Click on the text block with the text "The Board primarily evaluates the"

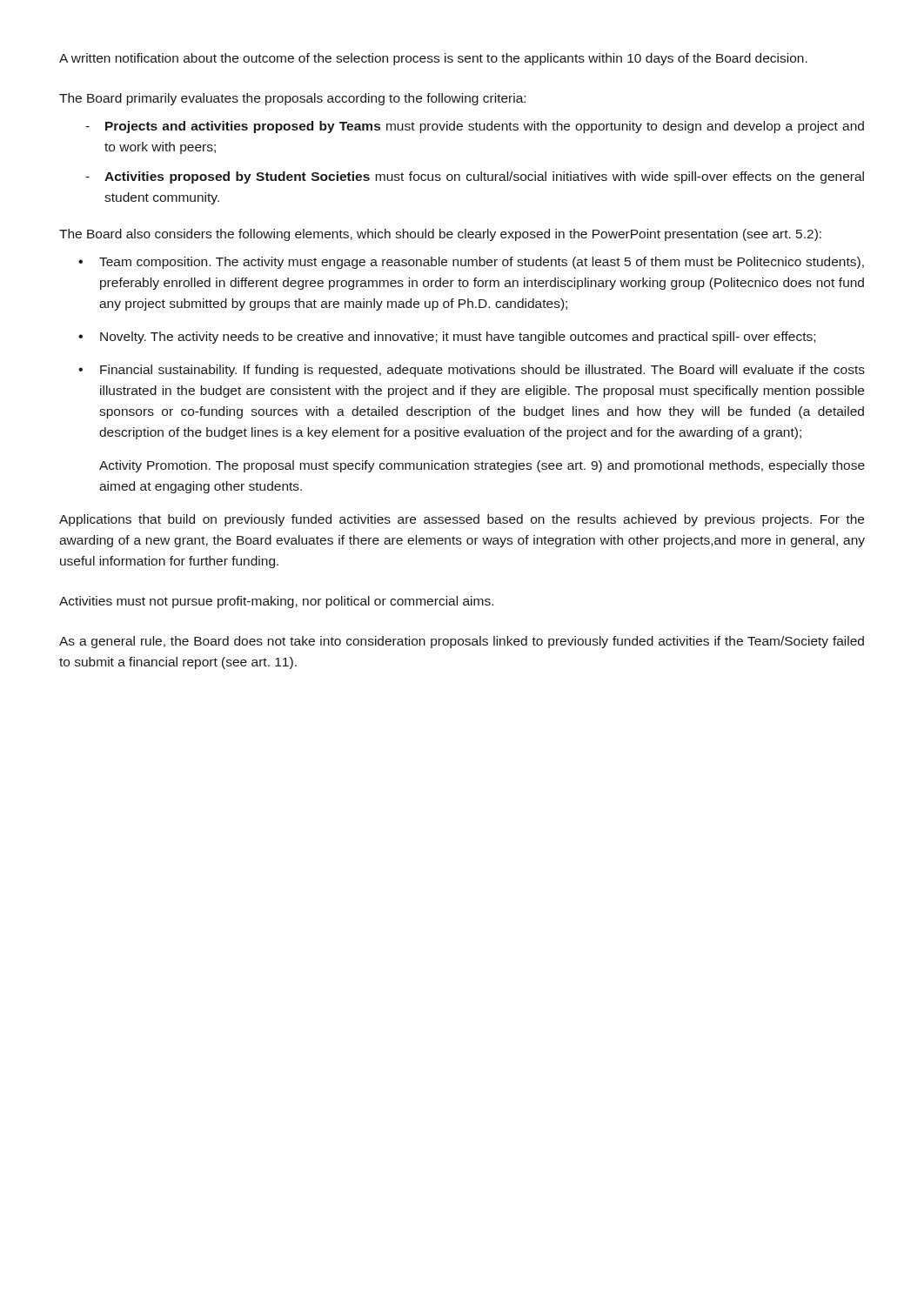[293, 98]
